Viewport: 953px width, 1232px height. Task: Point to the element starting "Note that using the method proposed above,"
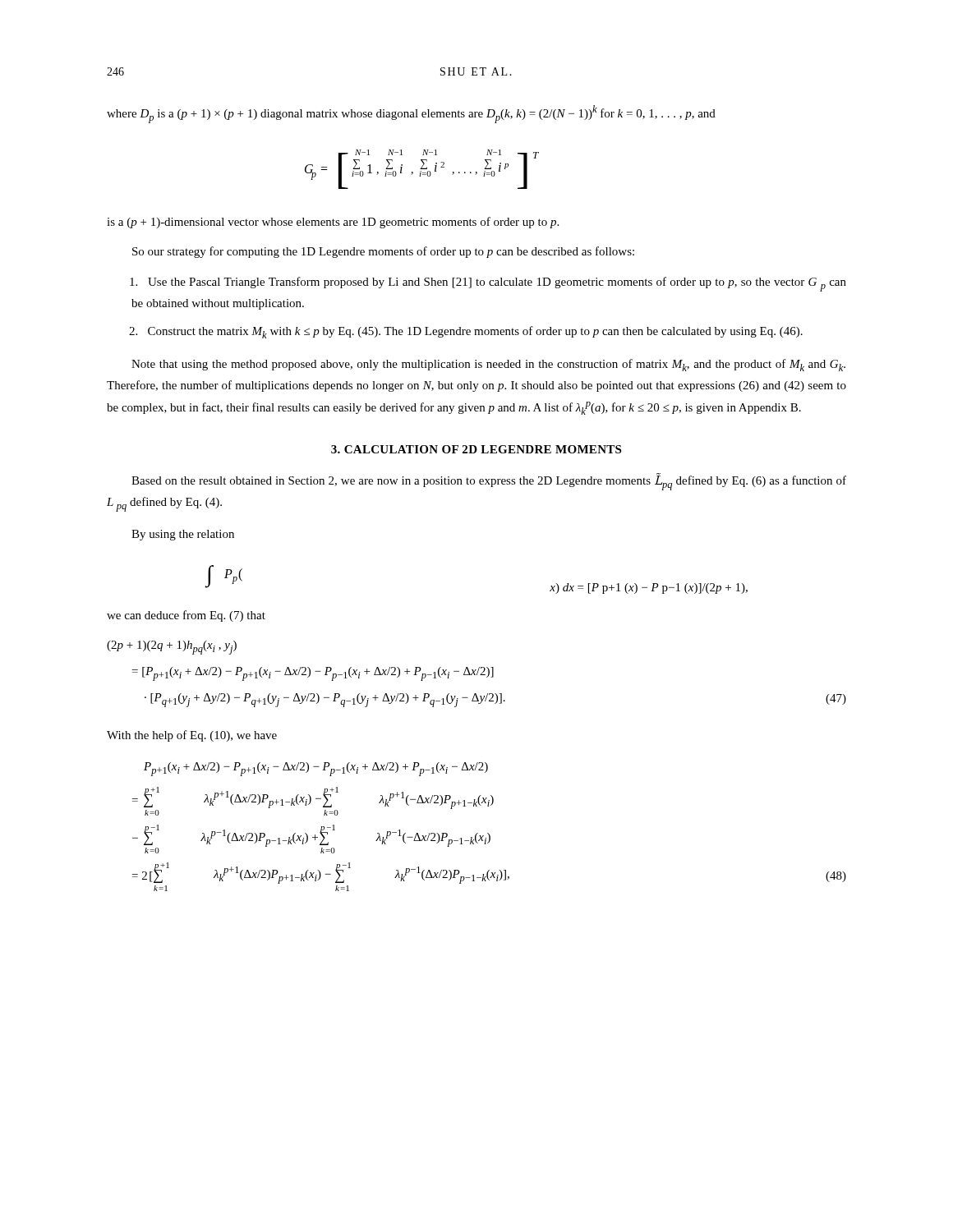(476, 387)
